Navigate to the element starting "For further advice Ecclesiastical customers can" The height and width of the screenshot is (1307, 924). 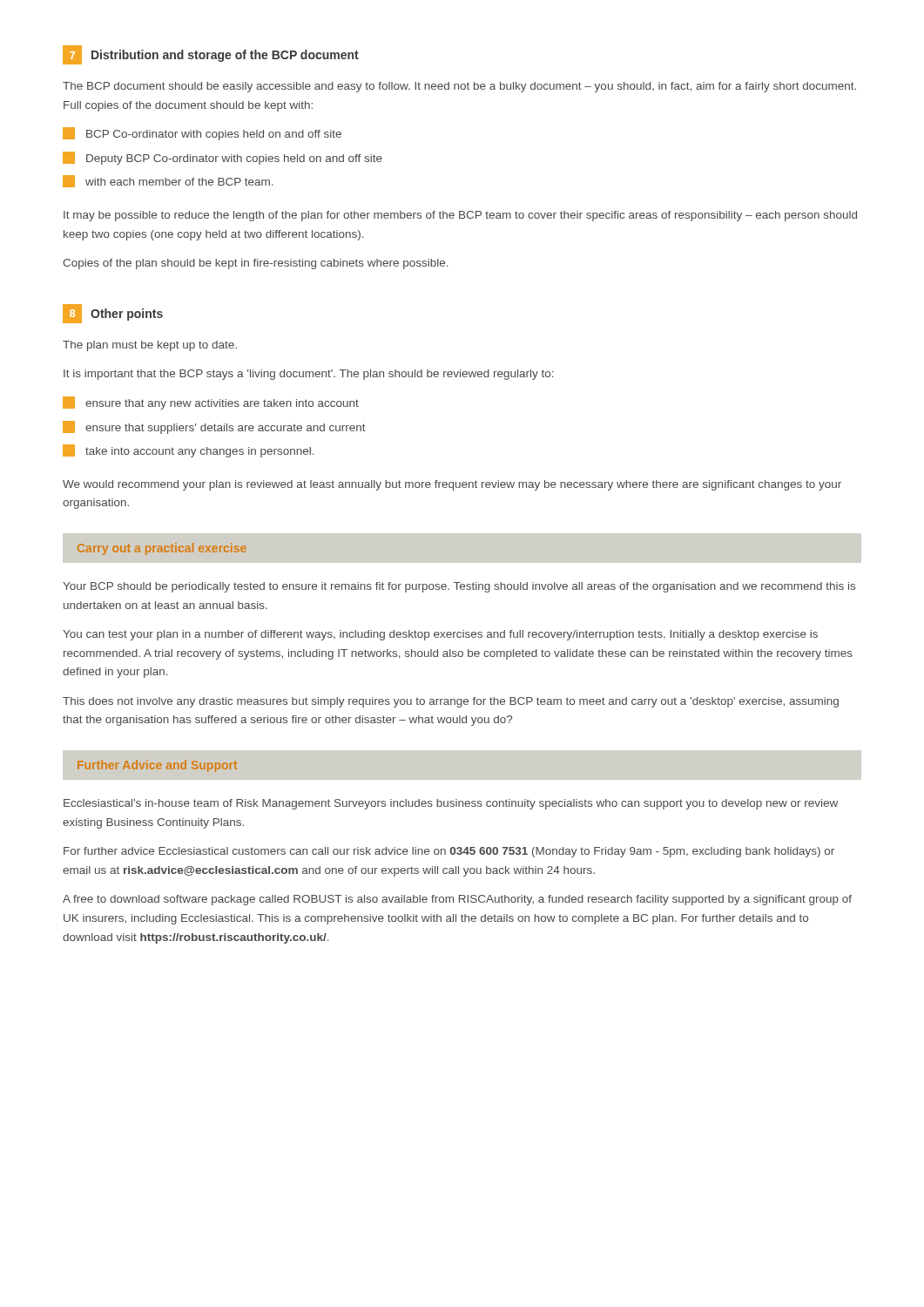[x=449, y=861]
